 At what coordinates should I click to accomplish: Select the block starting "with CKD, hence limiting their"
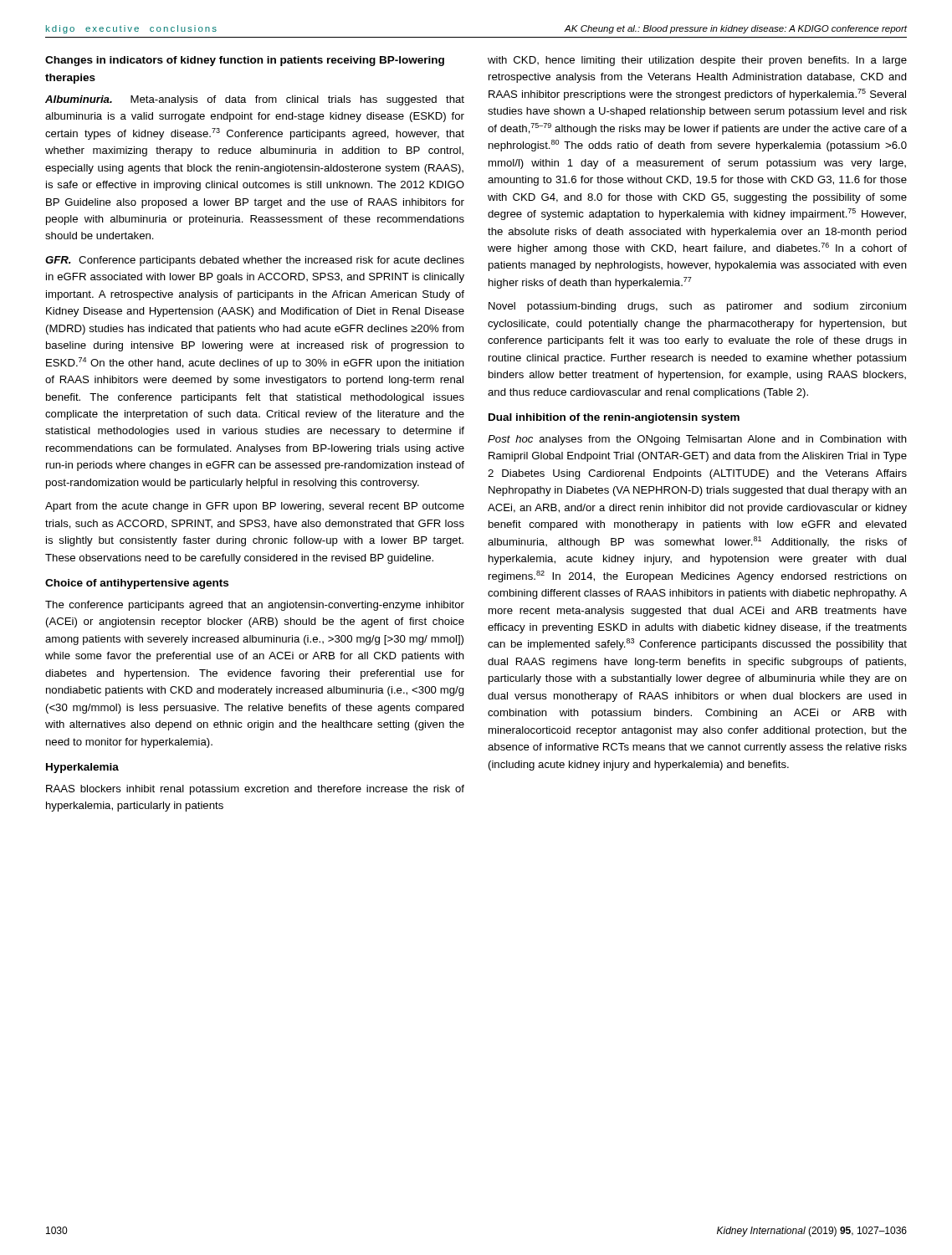coord(697,171)
